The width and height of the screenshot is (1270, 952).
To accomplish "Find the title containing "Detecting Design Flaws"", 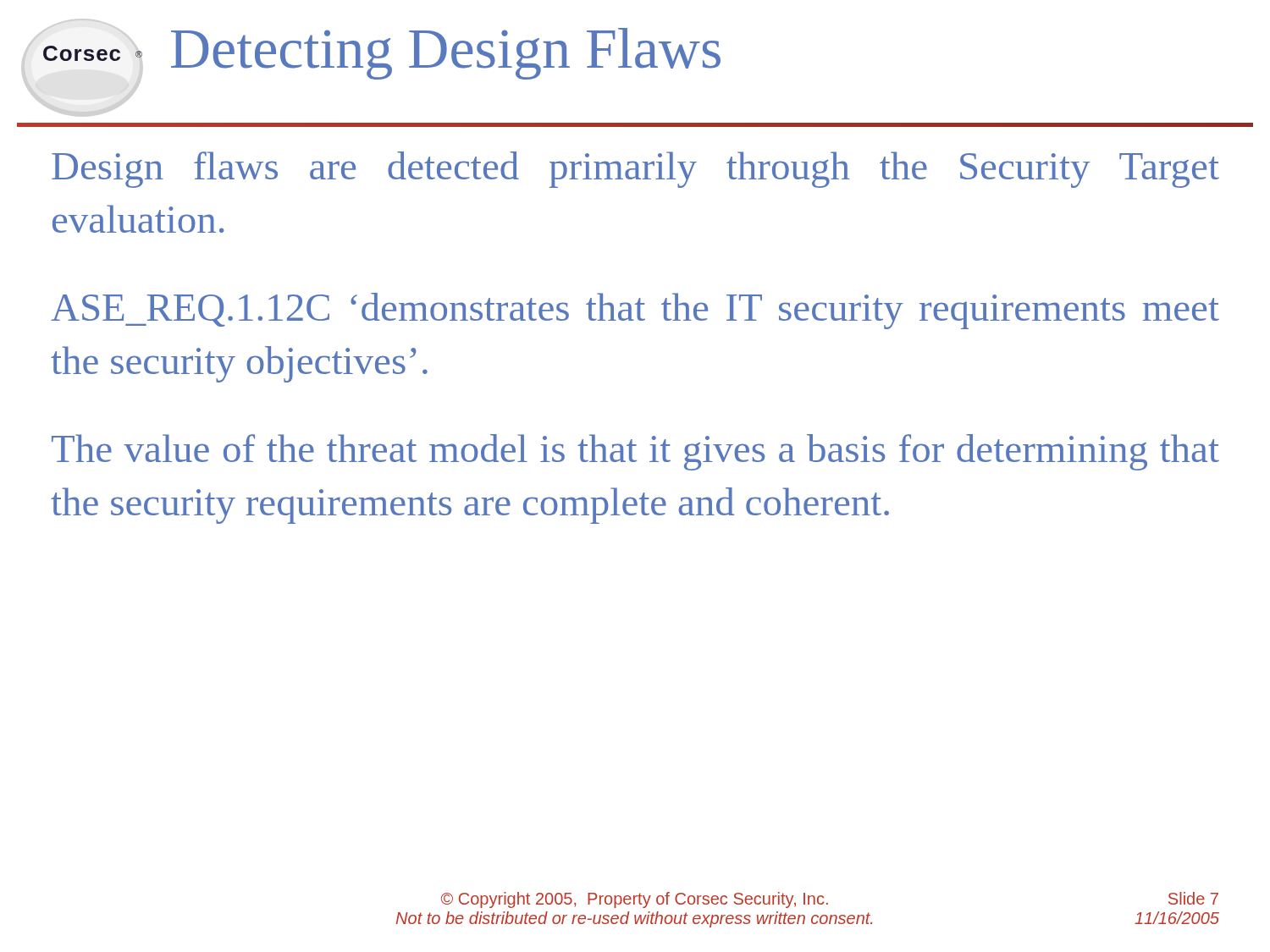I will (446, 48).
